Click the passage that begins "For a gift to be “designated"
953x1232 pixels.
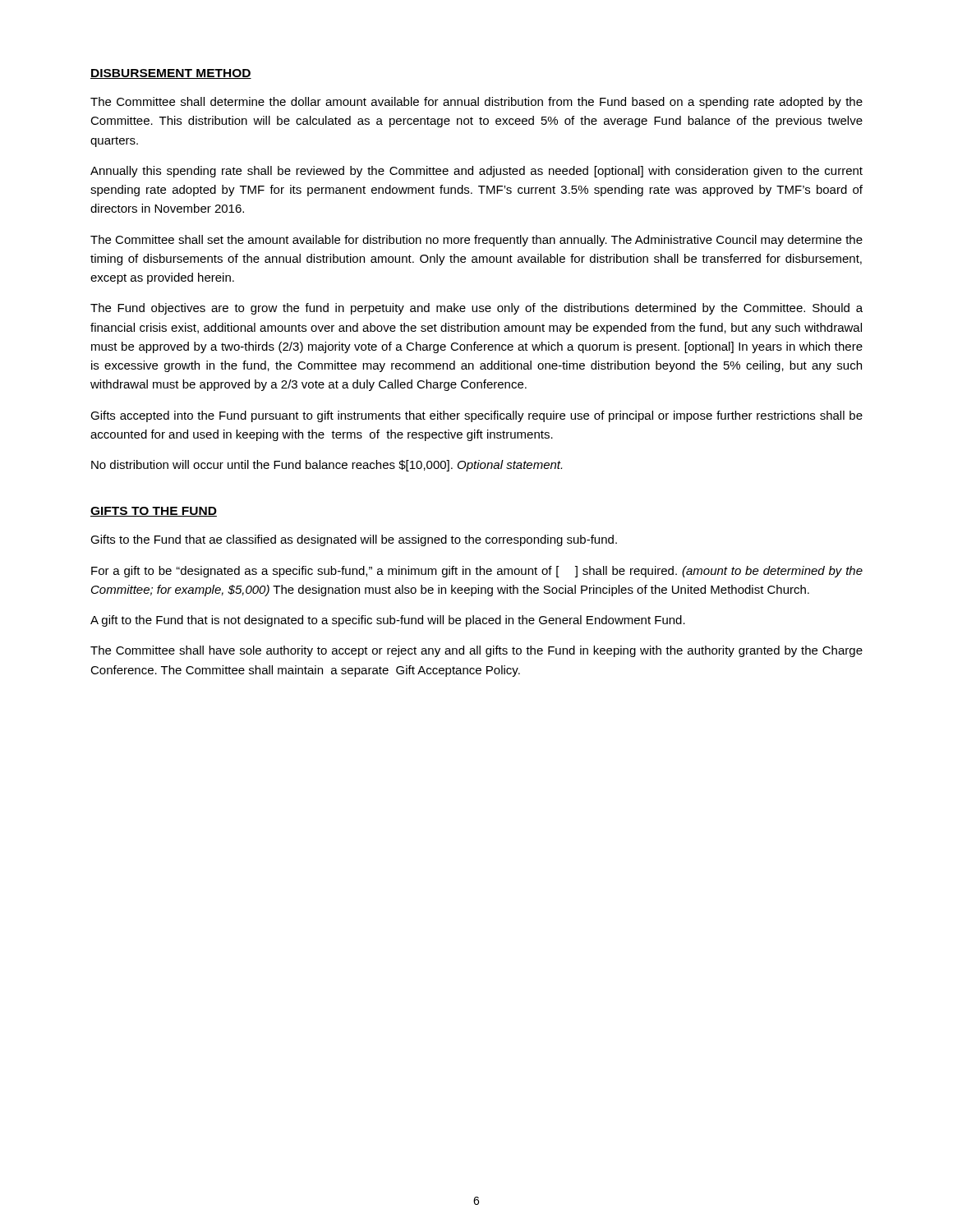[x=476, y=580]
